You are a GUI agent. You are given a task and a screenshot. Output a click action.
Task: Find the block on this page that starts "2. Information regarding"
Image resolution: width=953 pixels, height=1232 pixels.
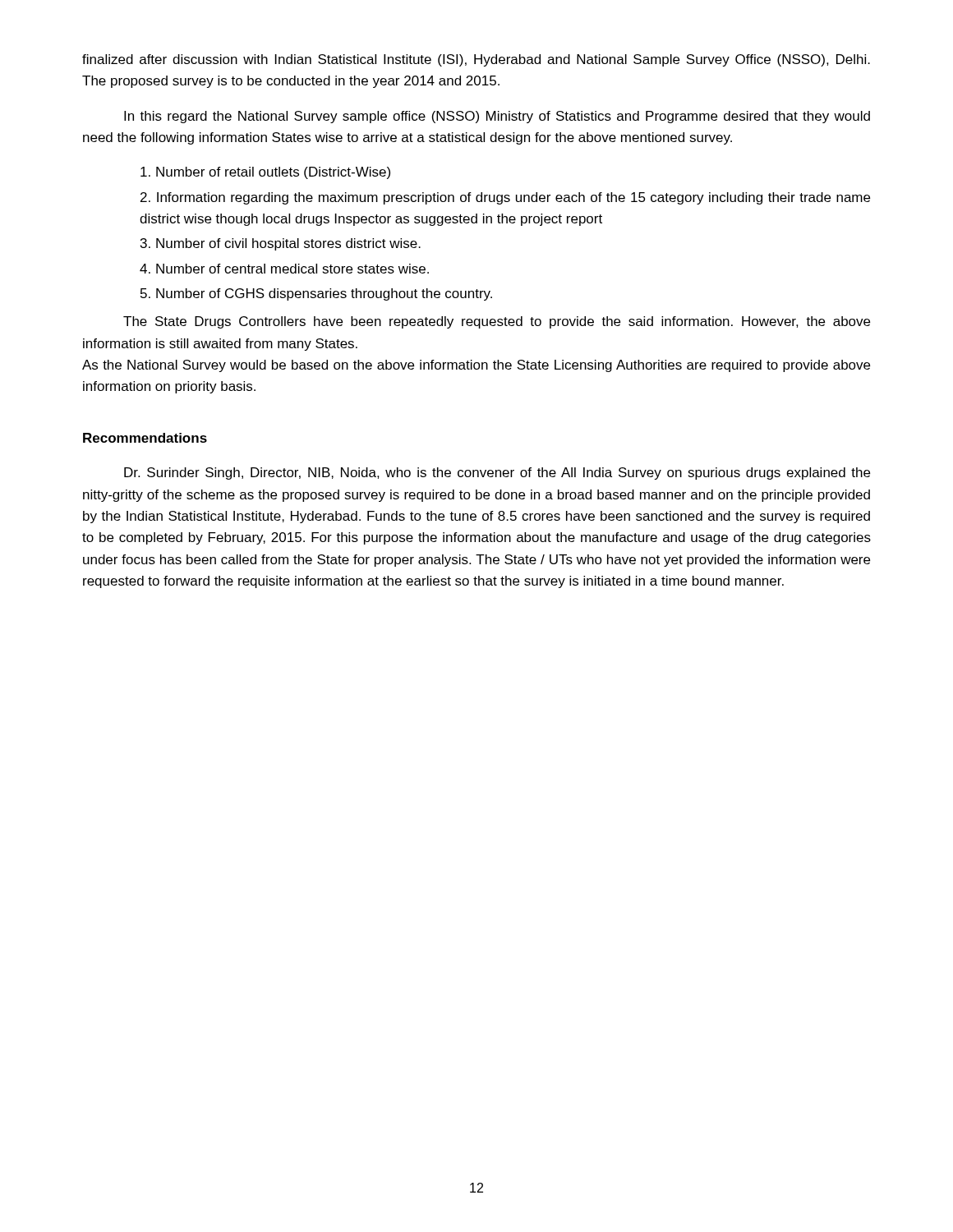tap(505, 208)
